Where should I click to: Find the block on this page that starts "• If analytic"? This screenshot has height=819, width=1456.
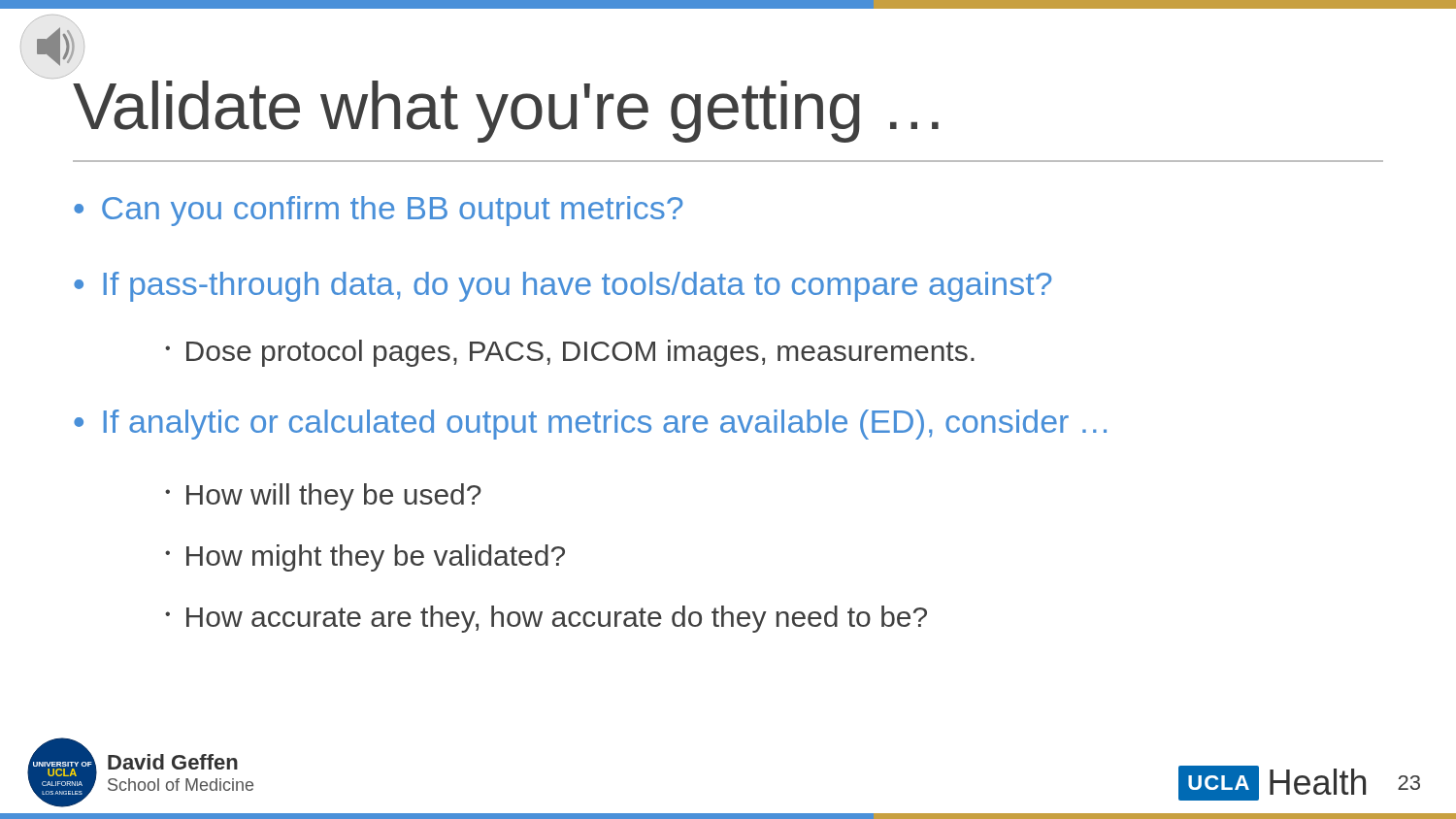click(x=592, y=421)
